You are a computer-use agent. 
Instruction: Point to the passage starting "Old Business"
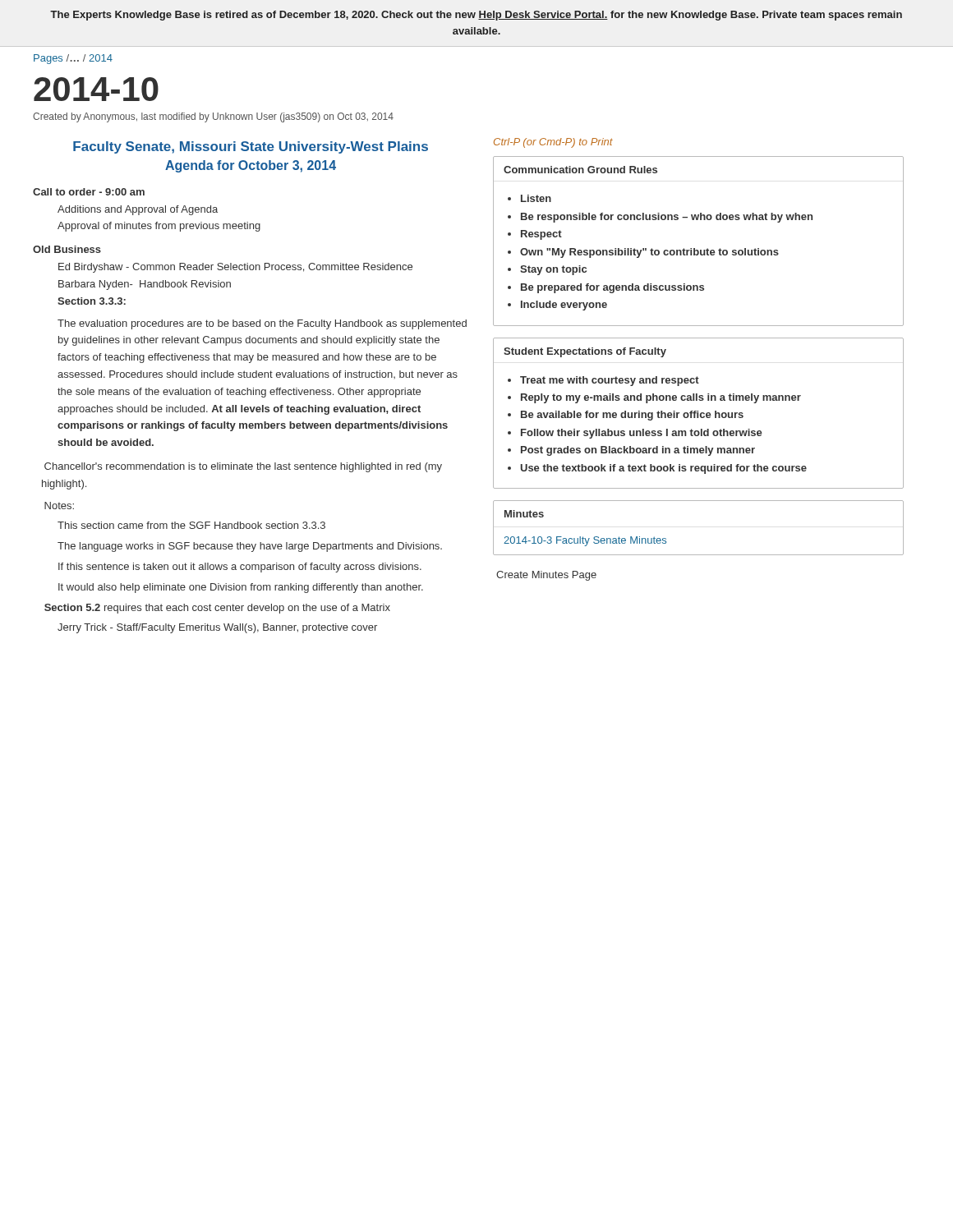pos(67,249)
